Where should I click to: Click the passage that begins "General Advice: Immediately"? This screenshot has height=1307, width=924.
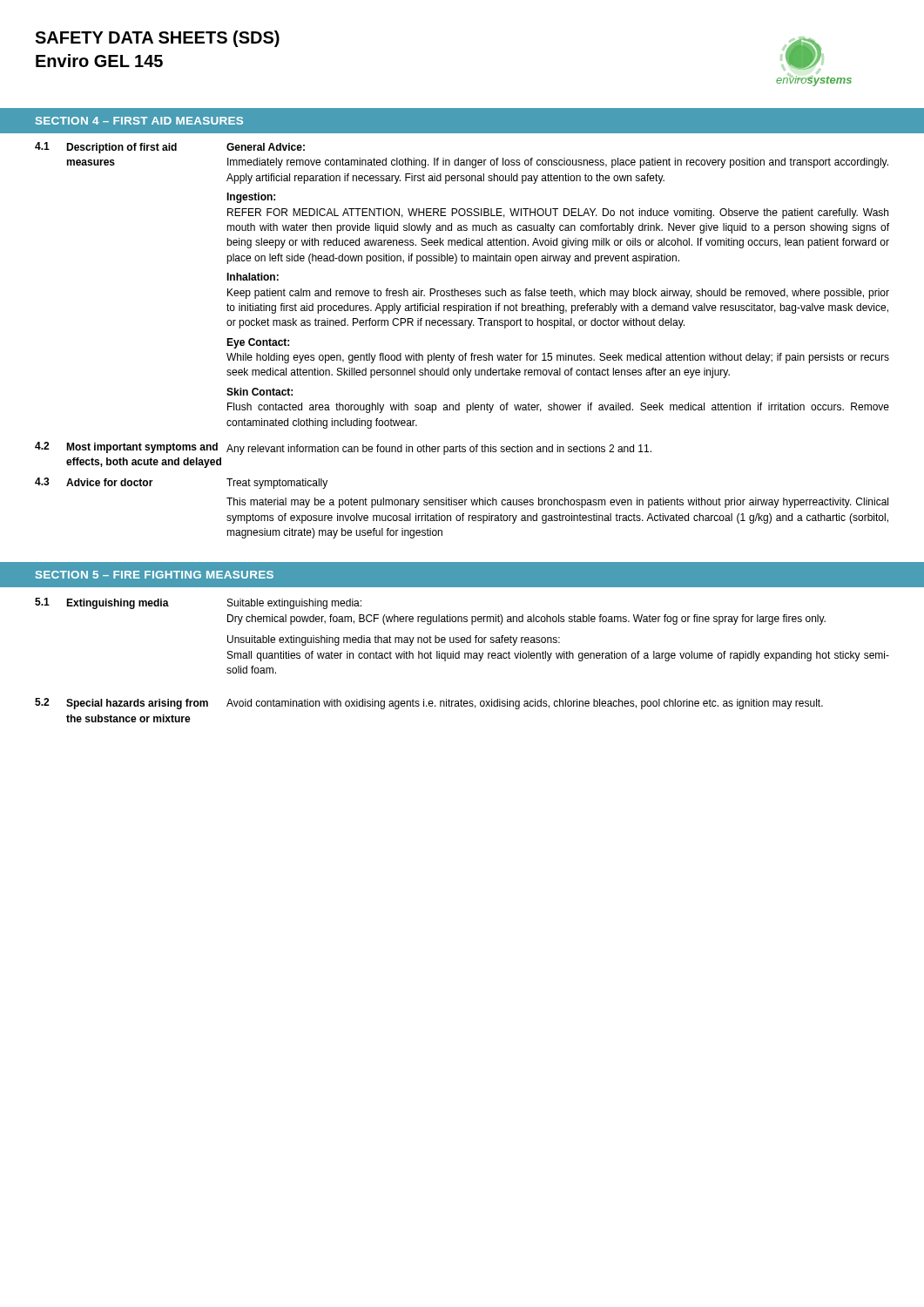pos(558,285)
